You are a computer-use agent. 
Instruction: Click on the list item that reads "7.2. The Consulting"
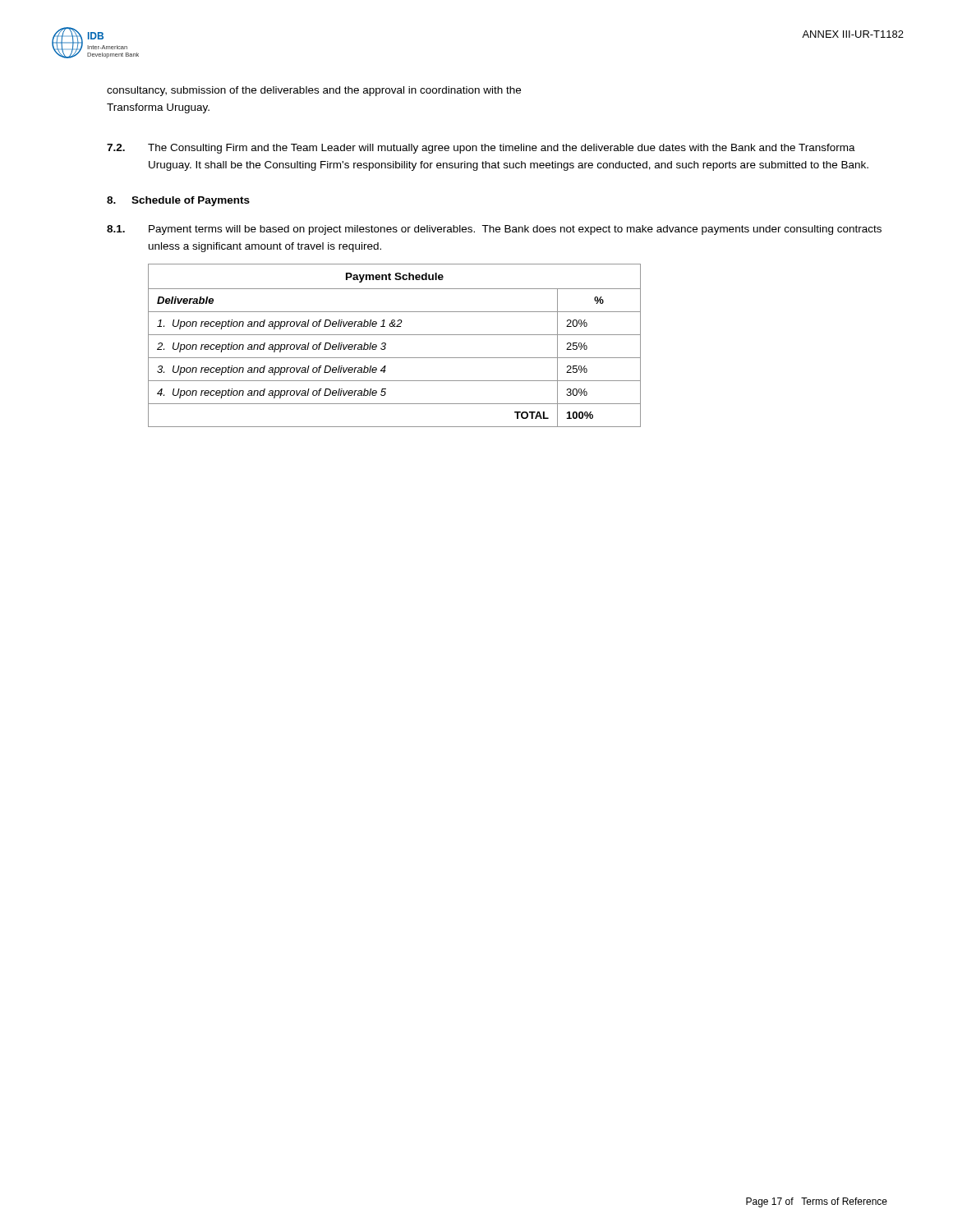pos(497,157)
